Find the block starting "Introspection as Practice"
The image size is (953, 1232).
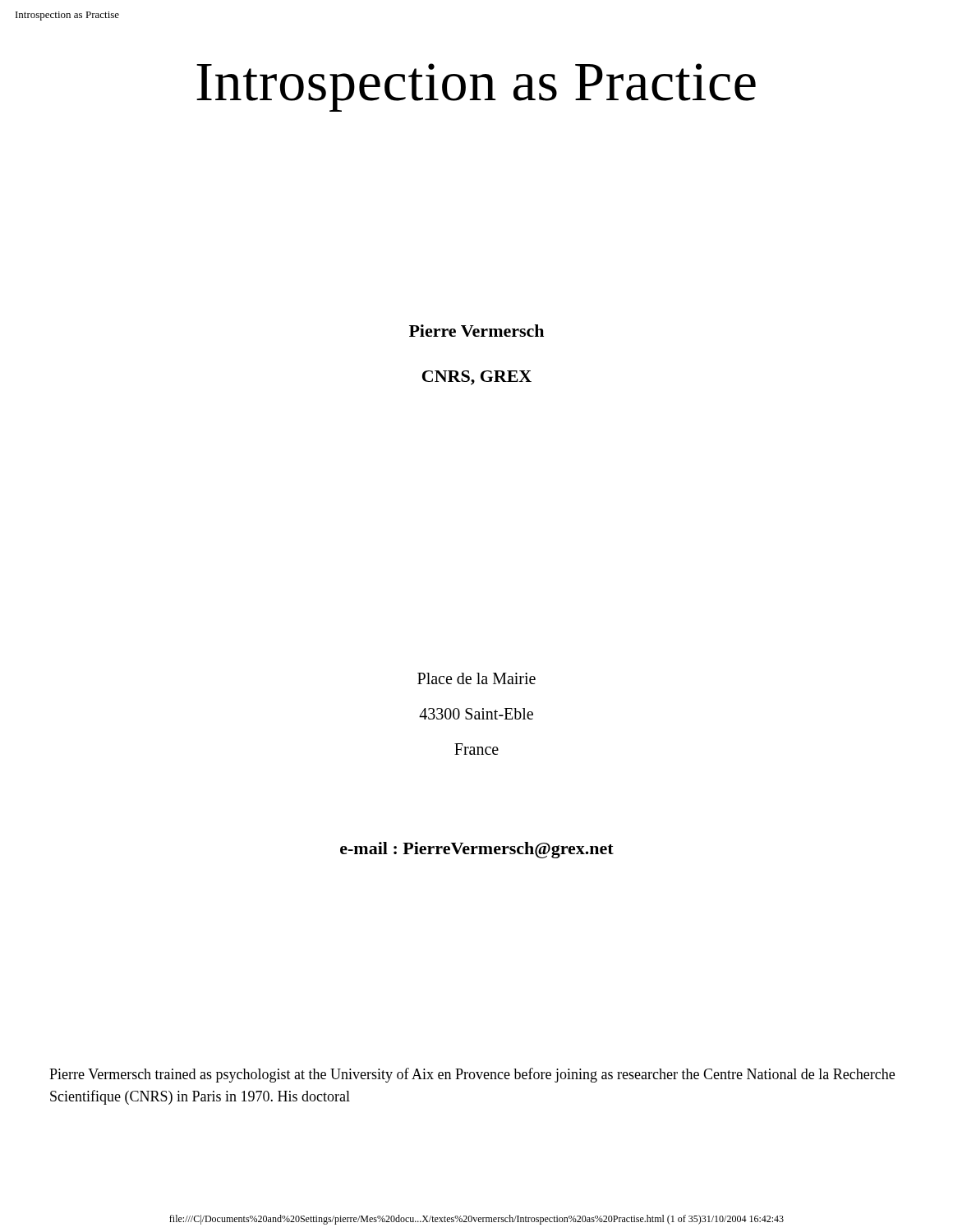coord(476,81)
